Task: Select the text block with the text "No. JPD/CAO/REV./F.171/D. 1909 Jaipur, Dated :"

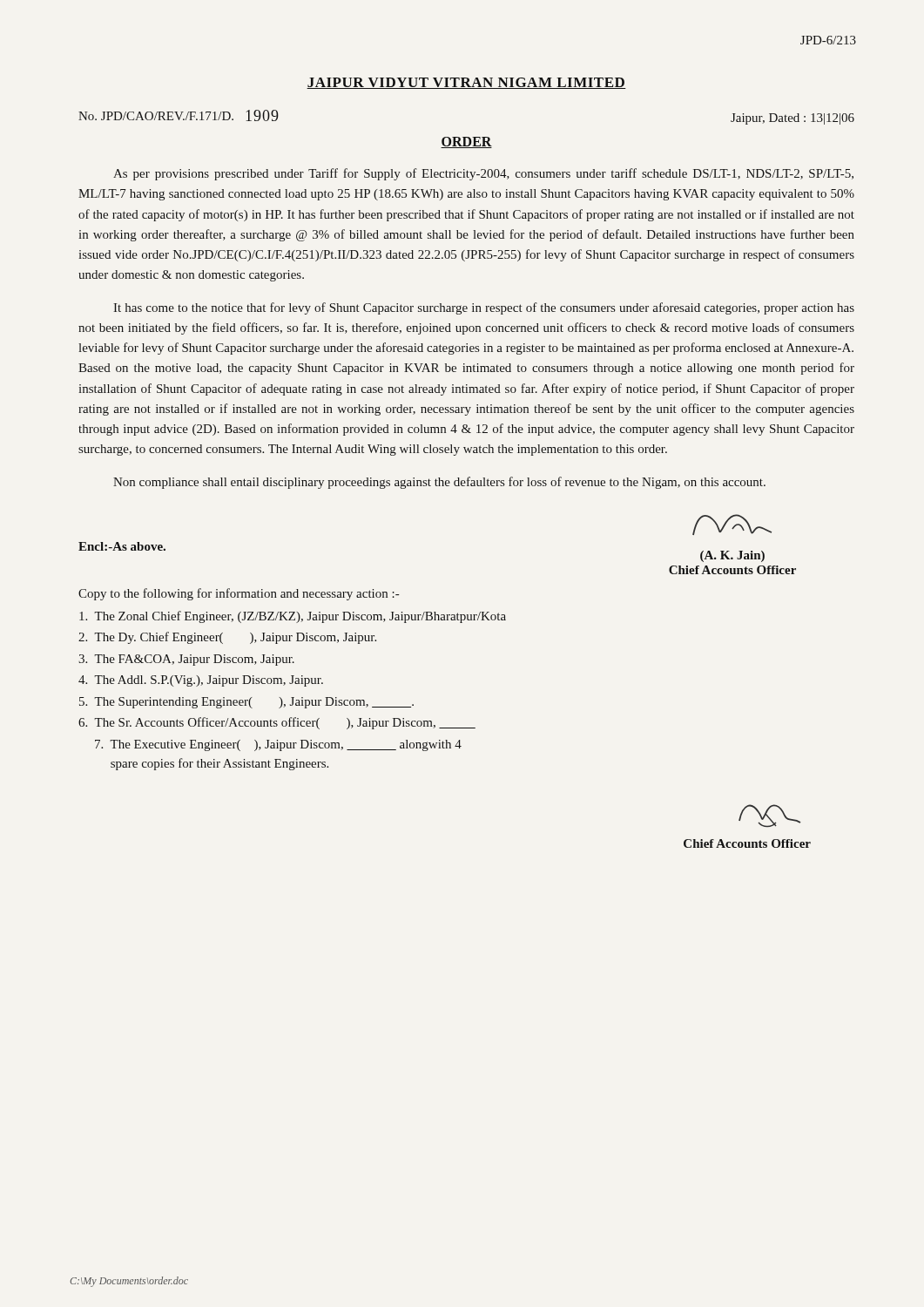Action: 179,117
